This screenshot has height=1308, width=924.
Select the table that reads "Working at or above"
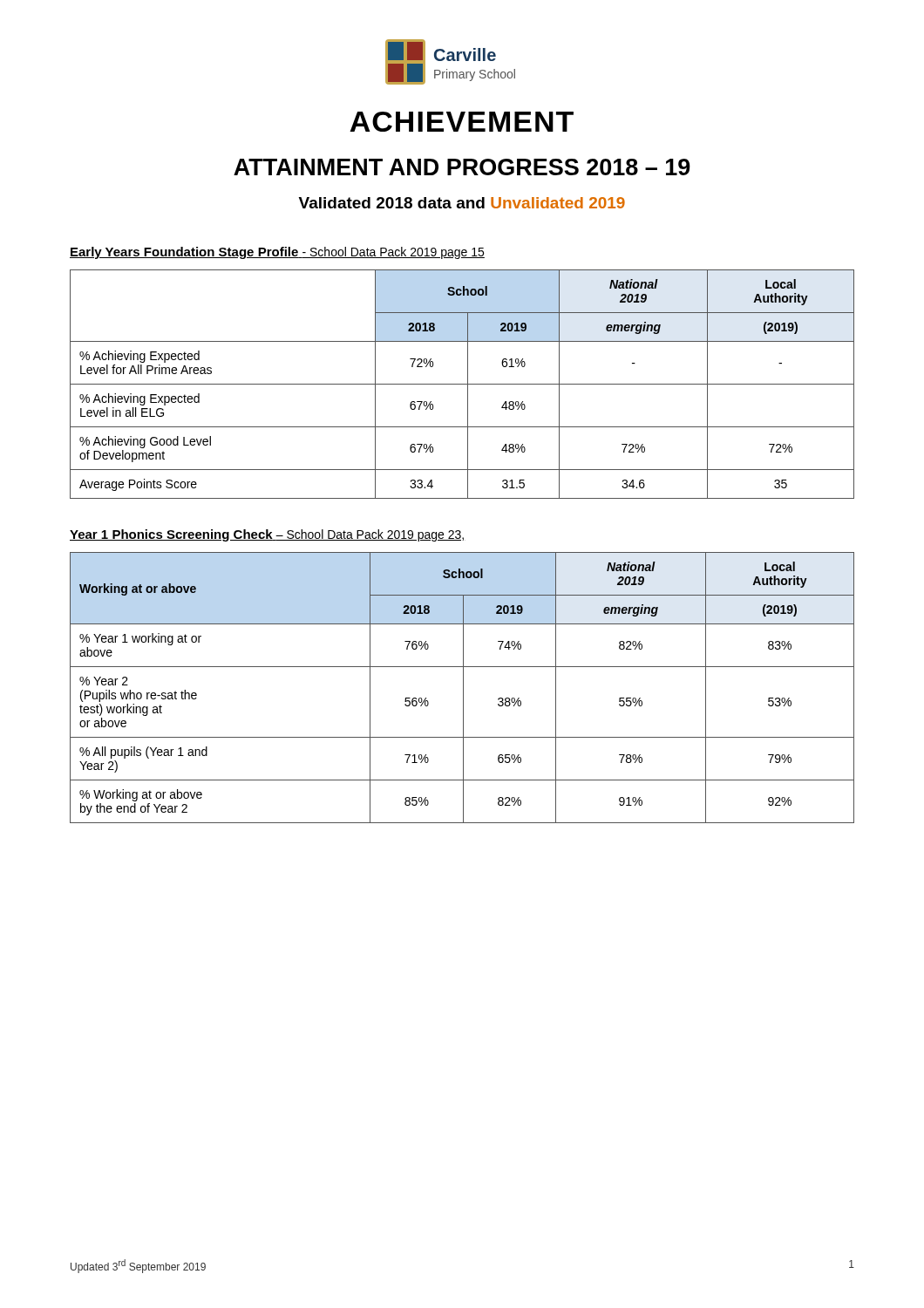(462, 688)
